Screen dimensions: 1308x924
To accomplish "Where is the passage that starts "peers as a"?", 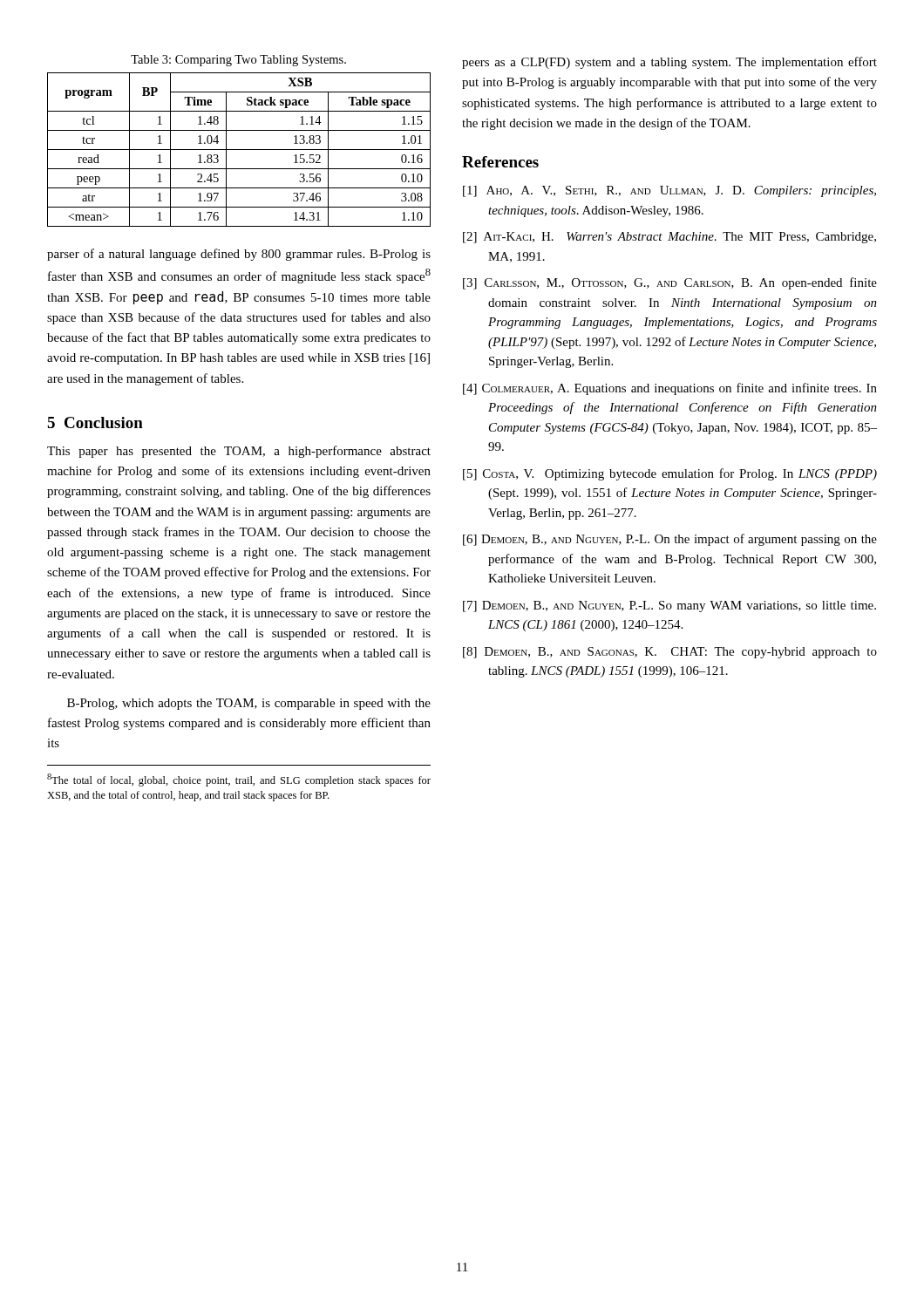I will click(669, 93).
